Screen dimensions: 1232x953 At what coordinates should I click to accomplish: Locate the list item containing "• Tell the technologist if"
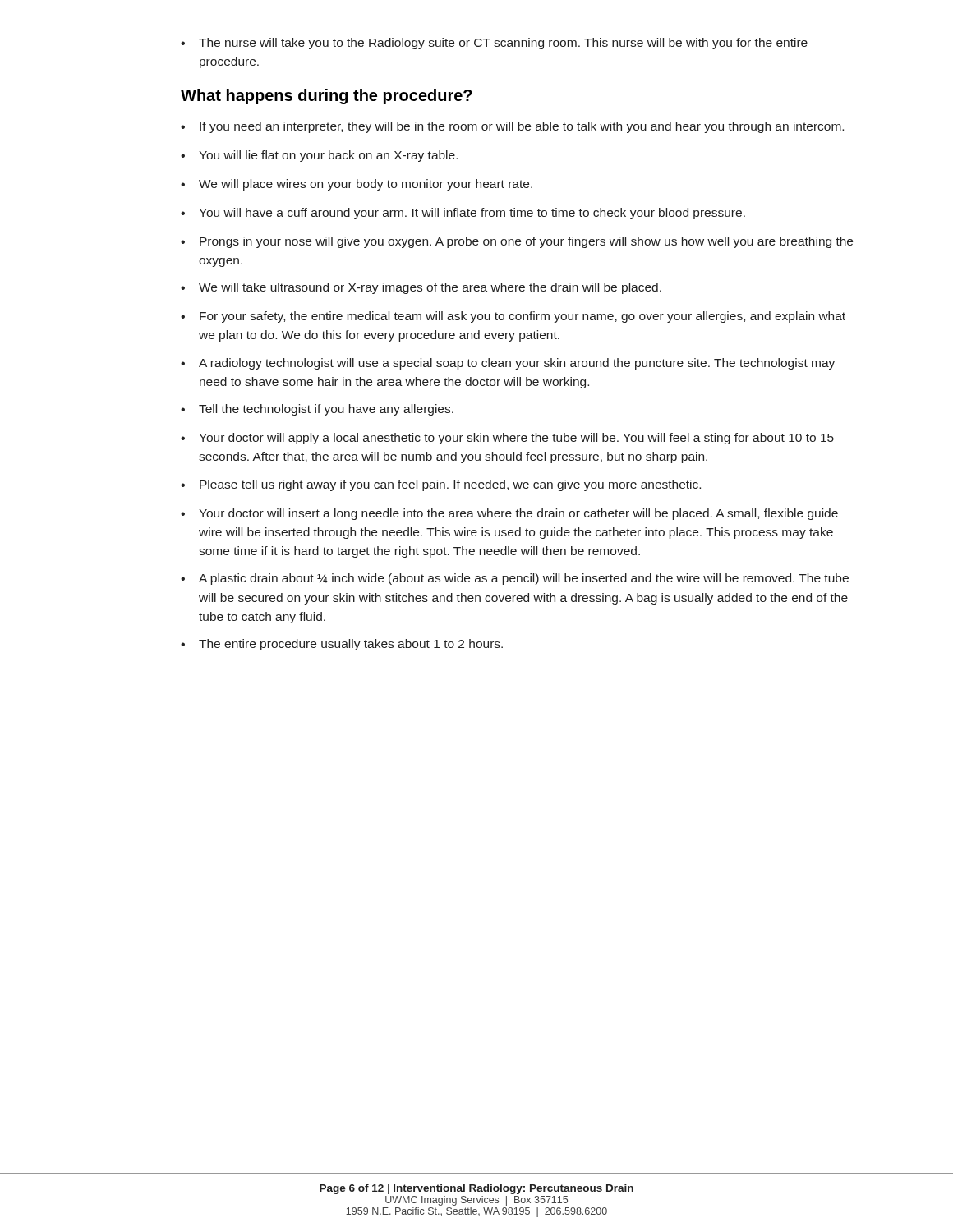coord(317,410)
